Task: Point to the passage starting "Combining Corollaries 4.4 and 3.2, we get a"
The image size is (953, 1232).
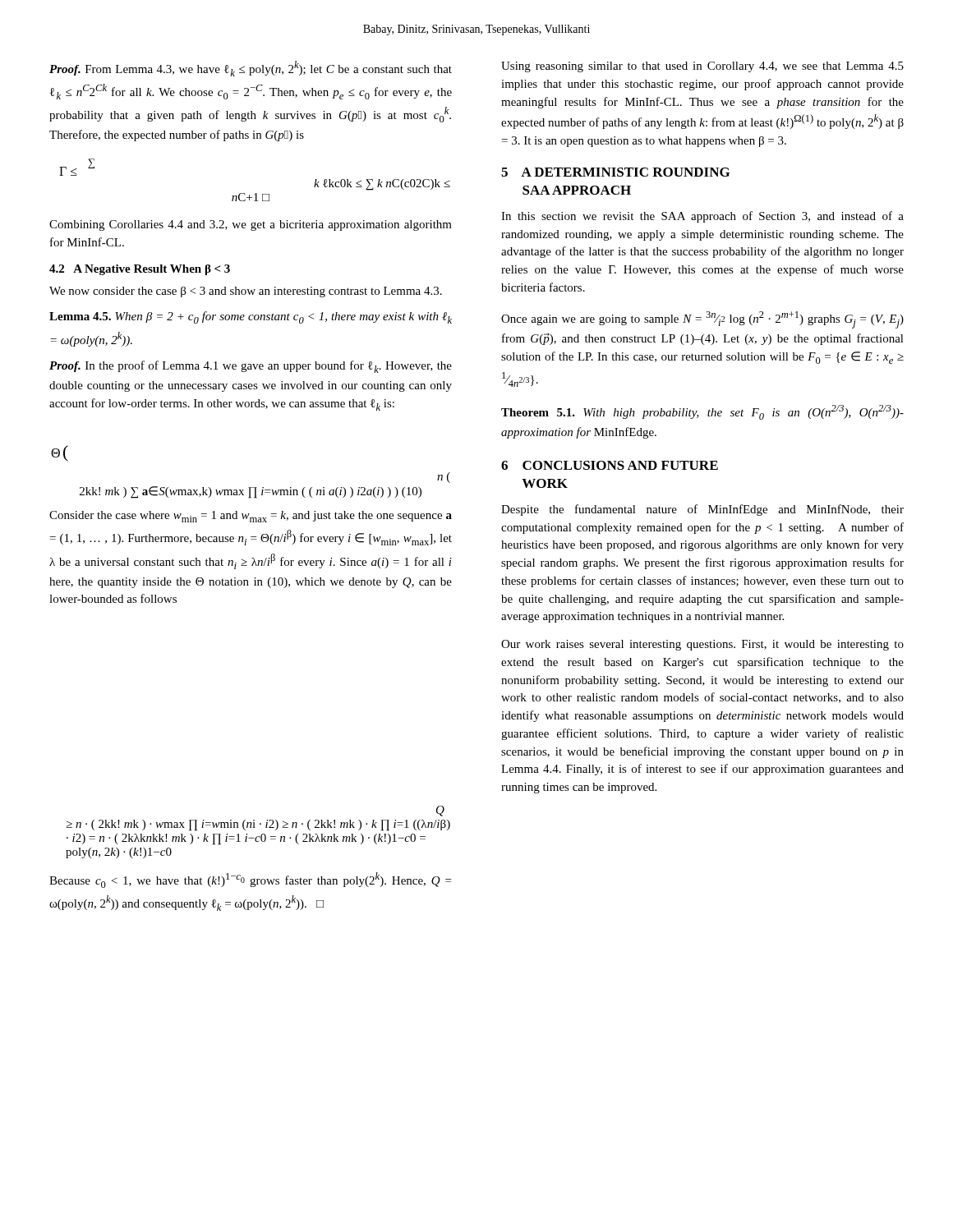Action: [251, 233]
